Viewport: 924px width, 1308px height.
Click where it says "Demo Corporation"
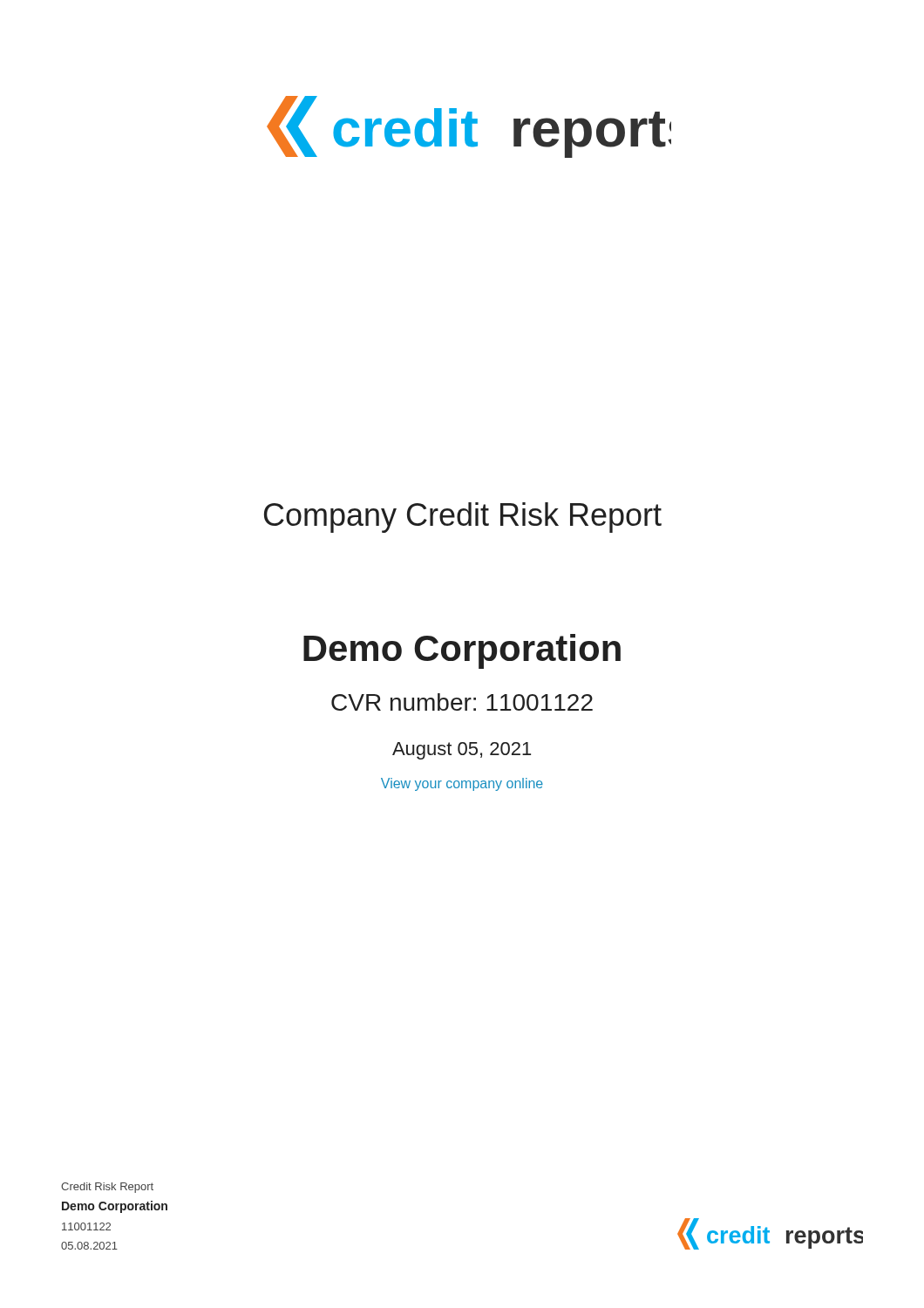click(x=462, y=648)
